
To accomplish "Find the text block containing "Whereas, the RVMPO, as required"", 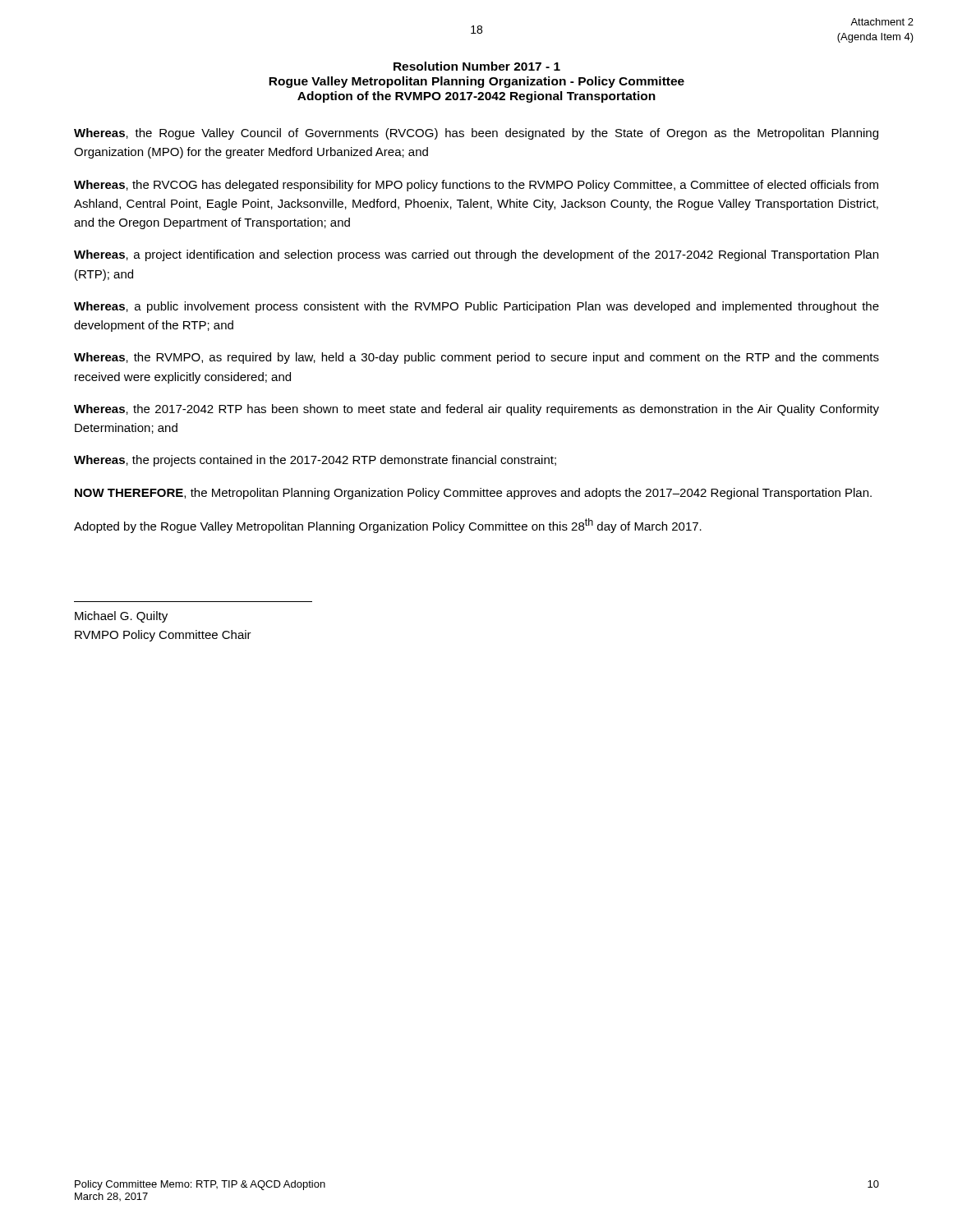I will click(x=476, y=367).
